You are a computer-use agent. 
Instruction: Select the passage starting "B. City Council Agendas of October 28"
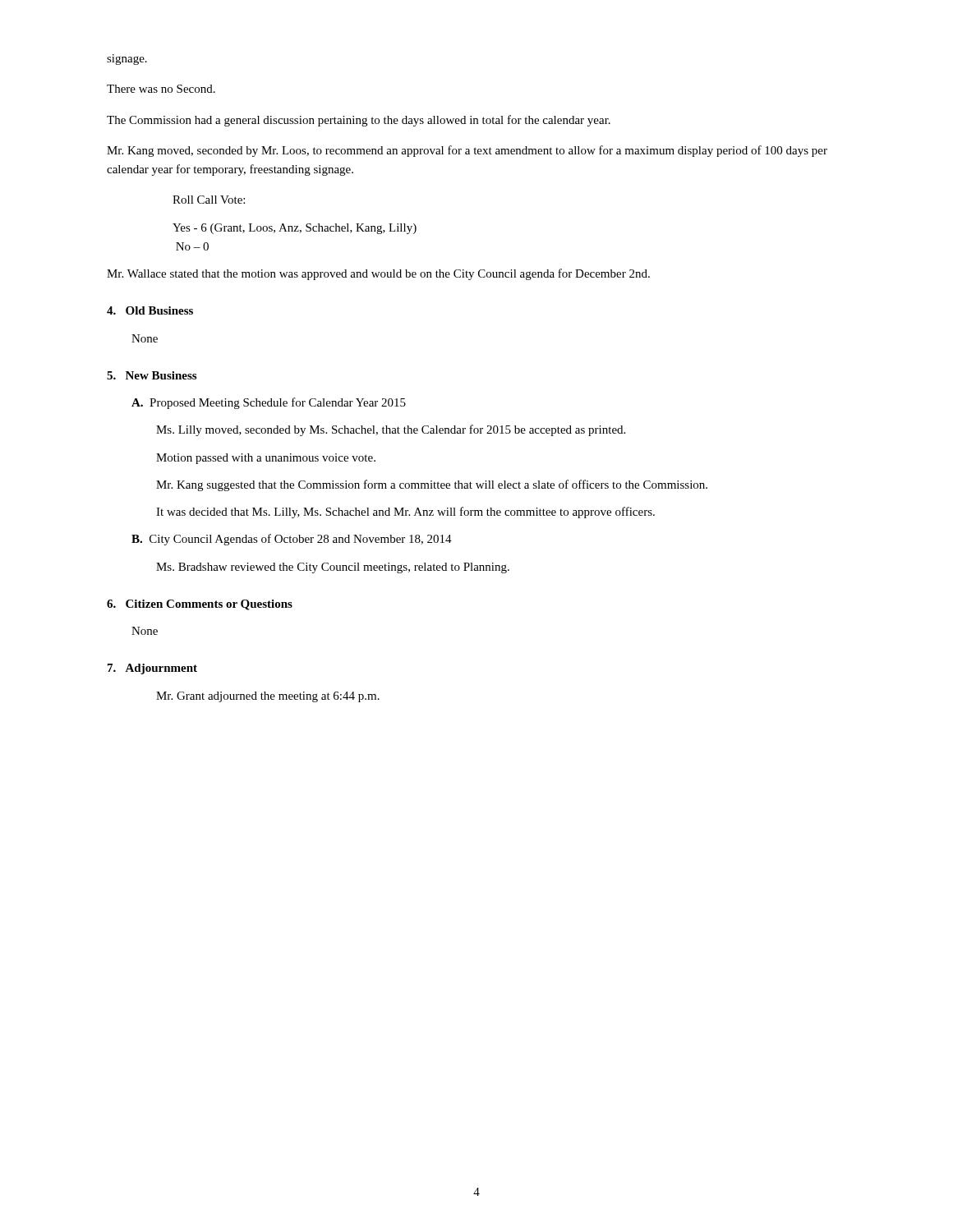(291, 539)
